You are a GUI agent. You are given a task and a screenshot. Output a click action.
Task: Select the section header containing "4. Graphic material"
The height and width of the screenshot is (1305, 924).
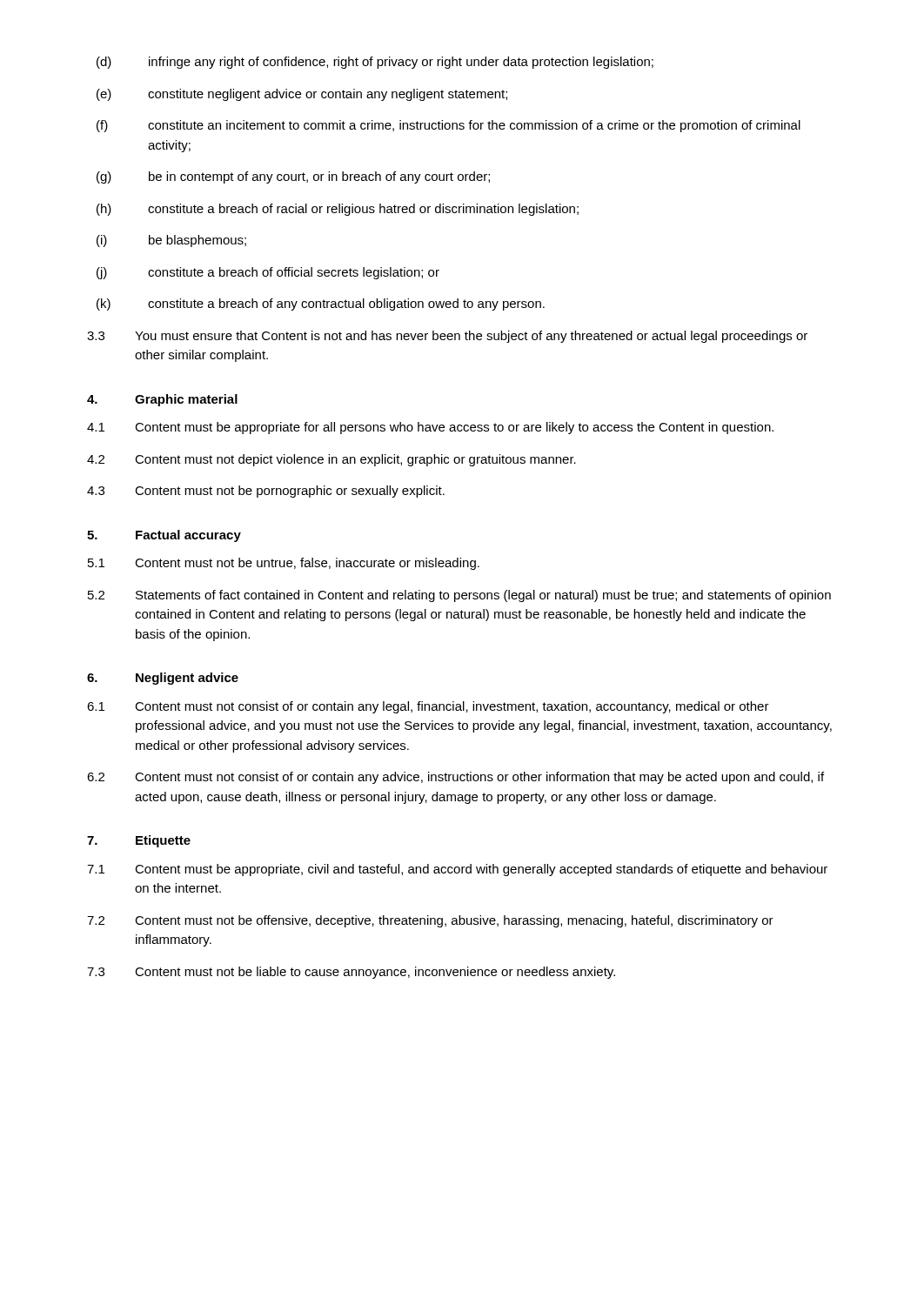coord(162,400)
